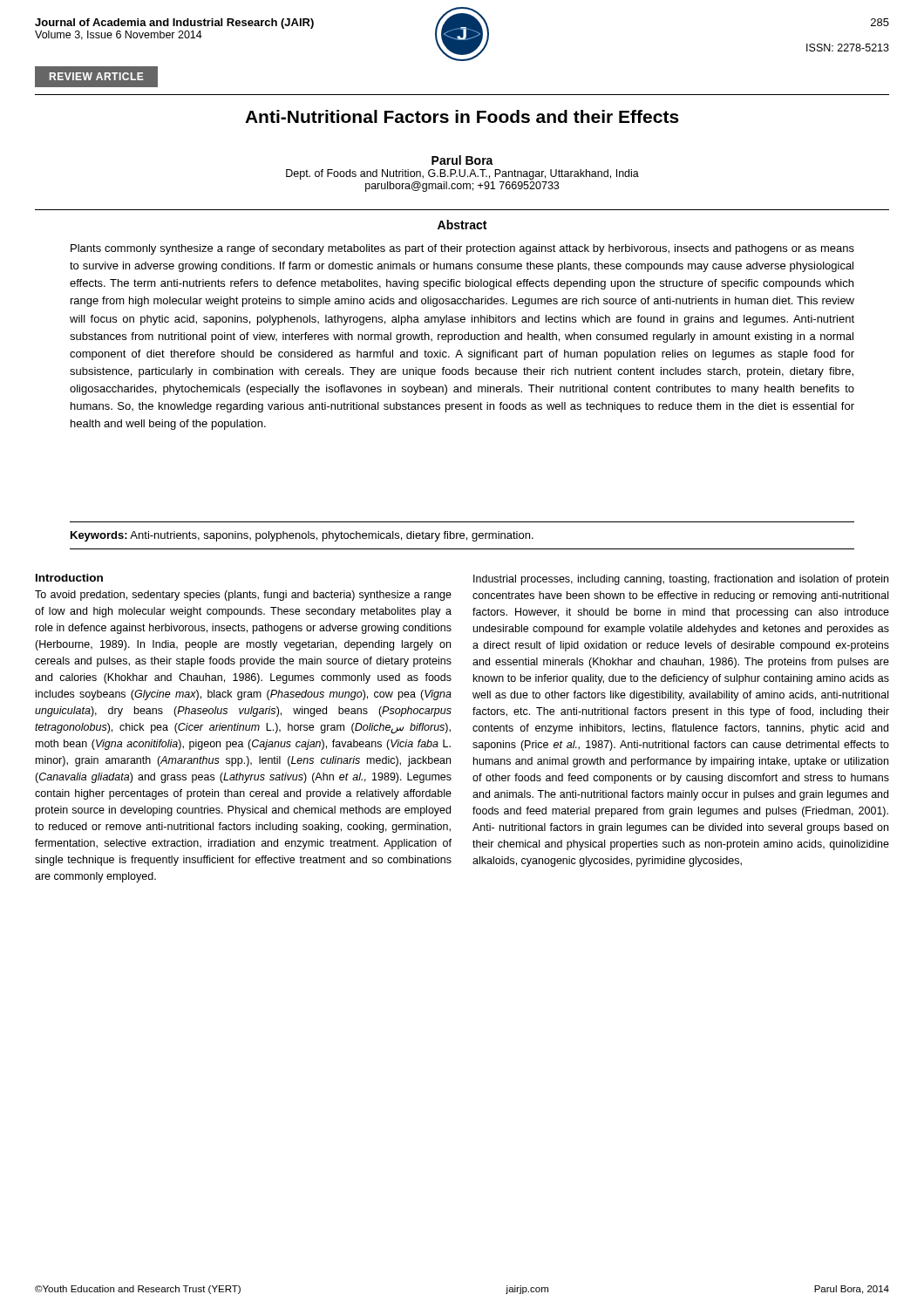The height and width of the screenshot is (1308, 924).
Task: Click on the text block containing "Parul Bora Dept. of Foods and Nutrition, G.B.P.U.A.T.,"
Action: [462, 173]
